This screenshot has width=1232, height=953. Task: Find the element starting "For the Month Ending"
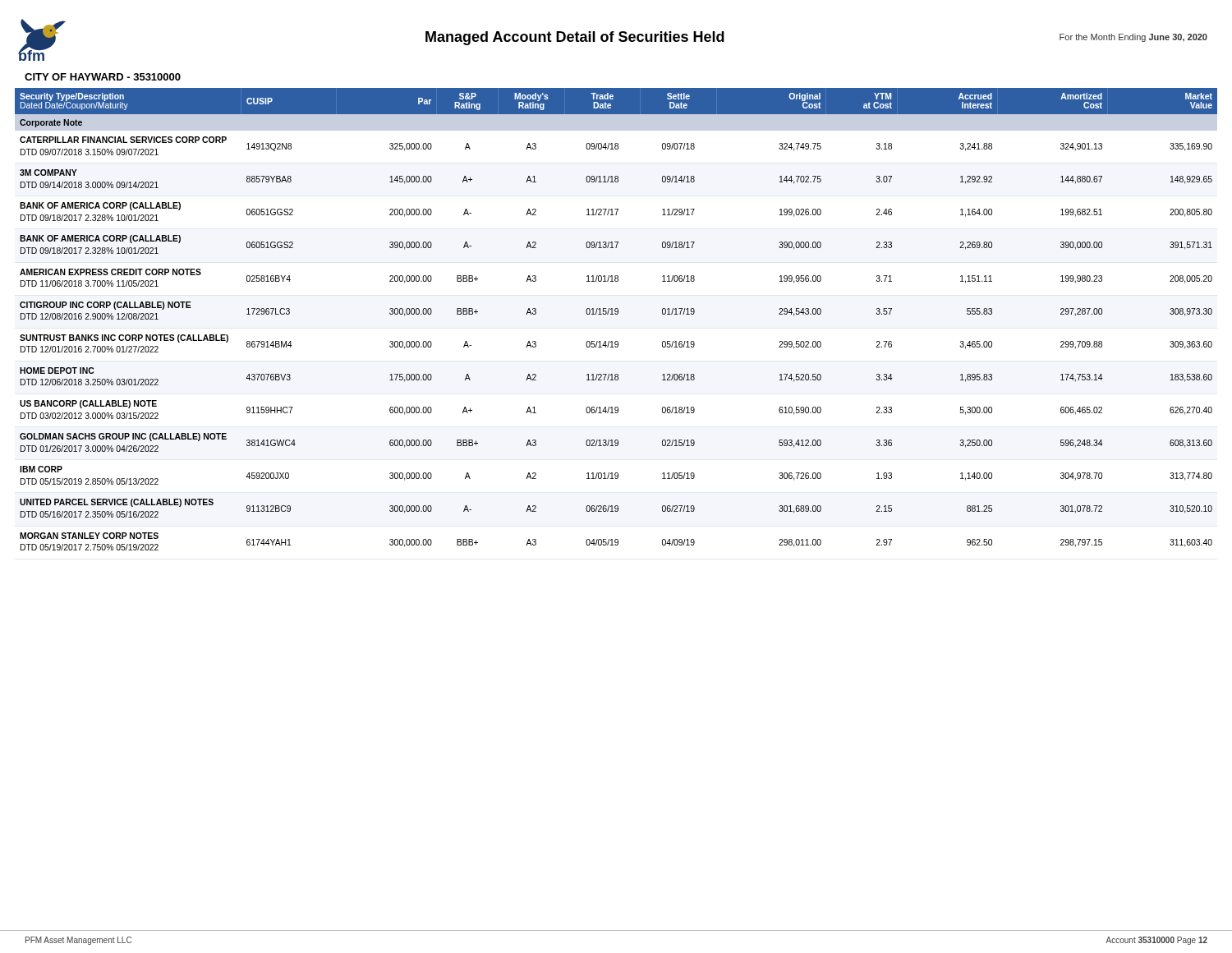[1133, 37]
